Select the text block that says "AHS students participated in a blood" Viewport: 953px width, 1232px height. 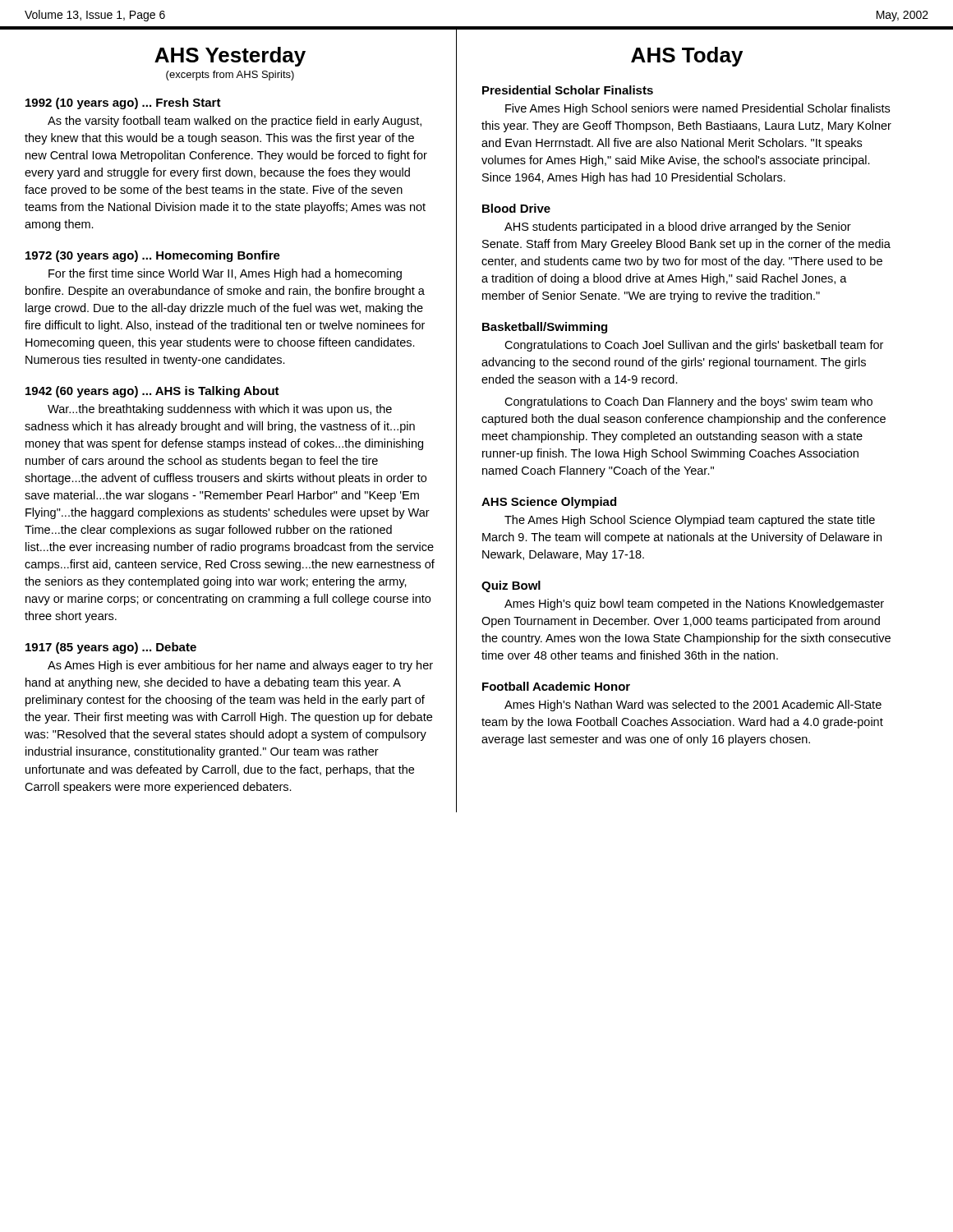point(687,262)
